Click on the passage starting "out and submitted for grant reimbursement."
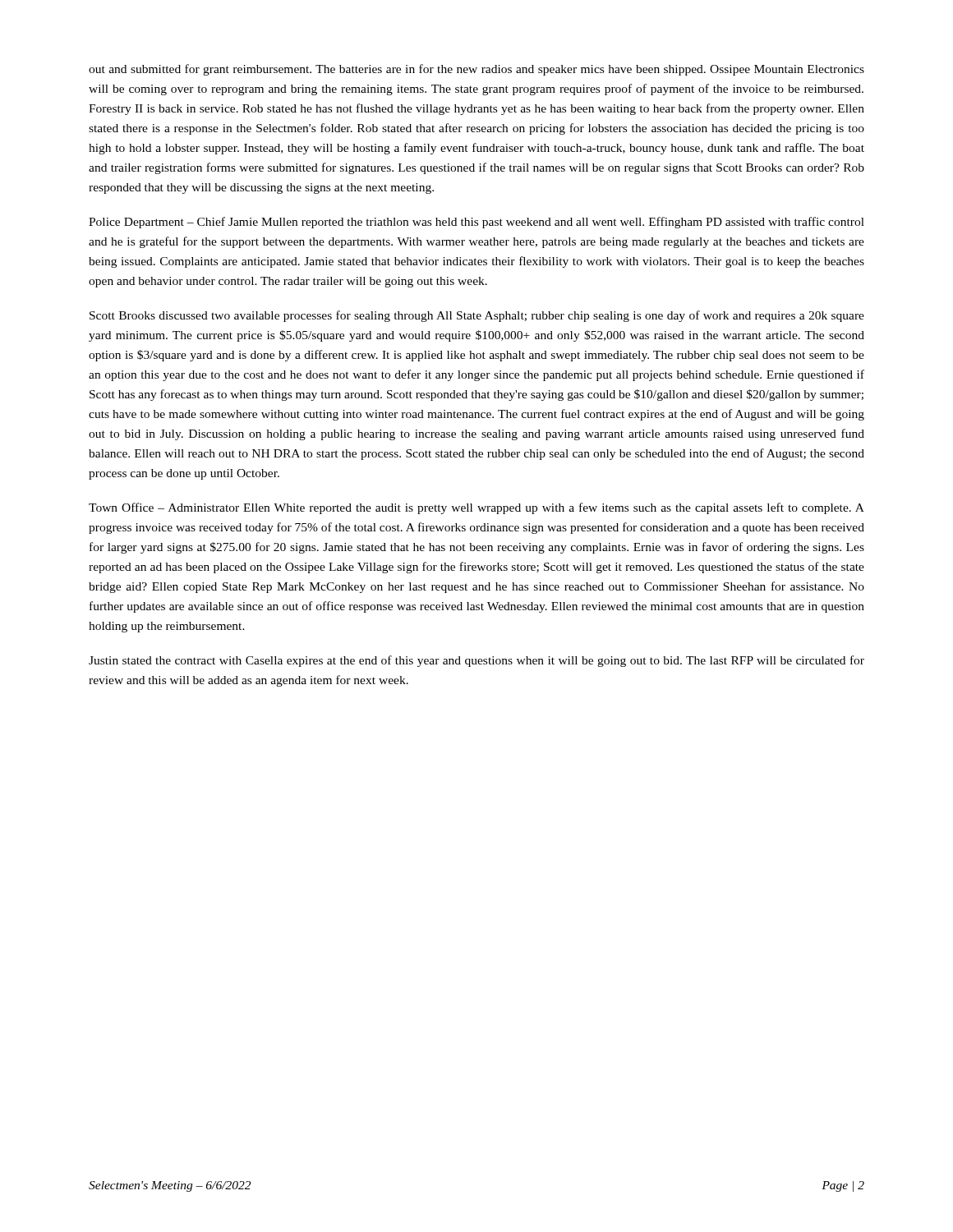The image size is (953, 1232). pos(476,128)
